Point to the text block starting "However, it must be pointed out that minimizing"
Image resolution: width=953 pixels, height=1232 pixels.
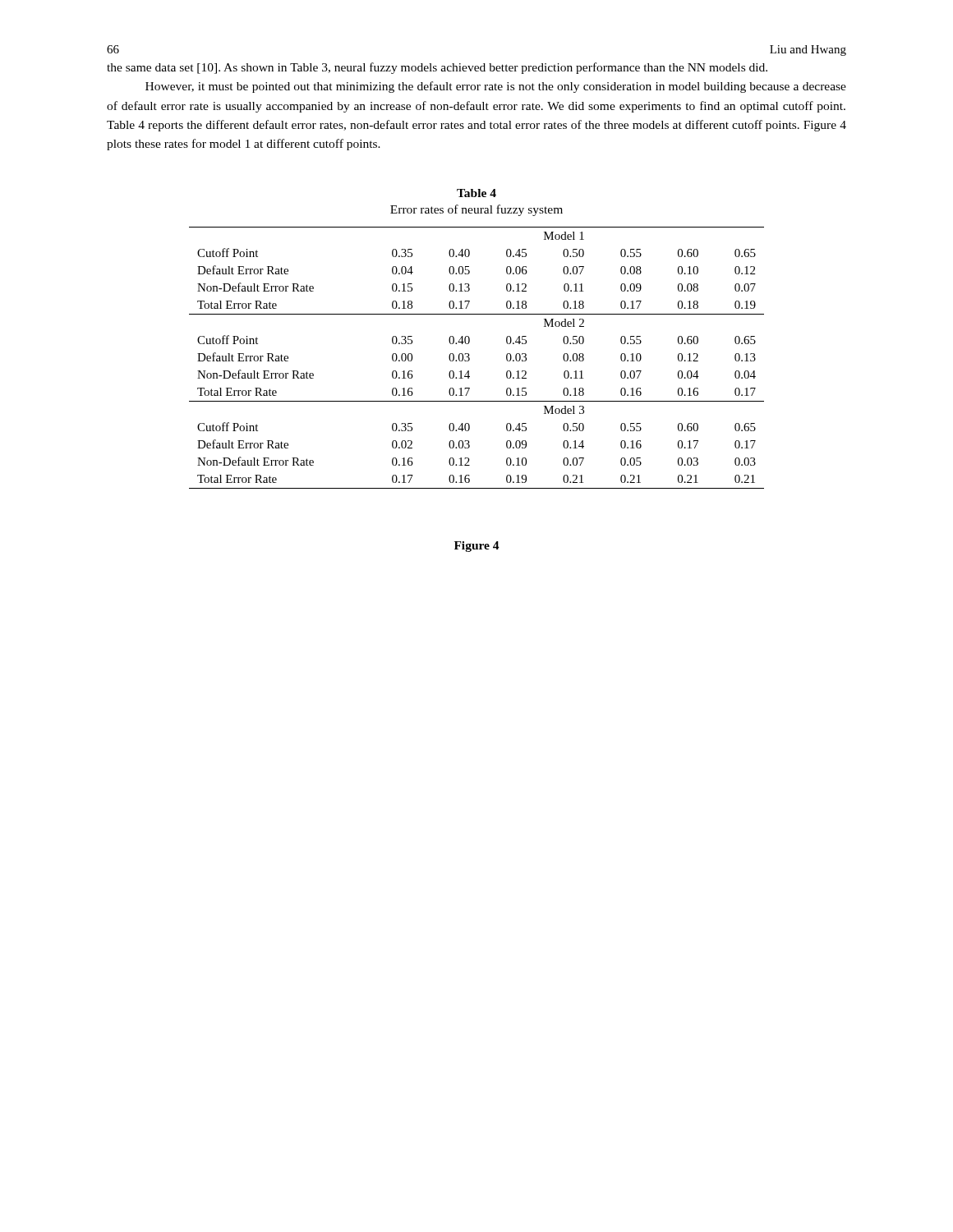pos(476,115)
